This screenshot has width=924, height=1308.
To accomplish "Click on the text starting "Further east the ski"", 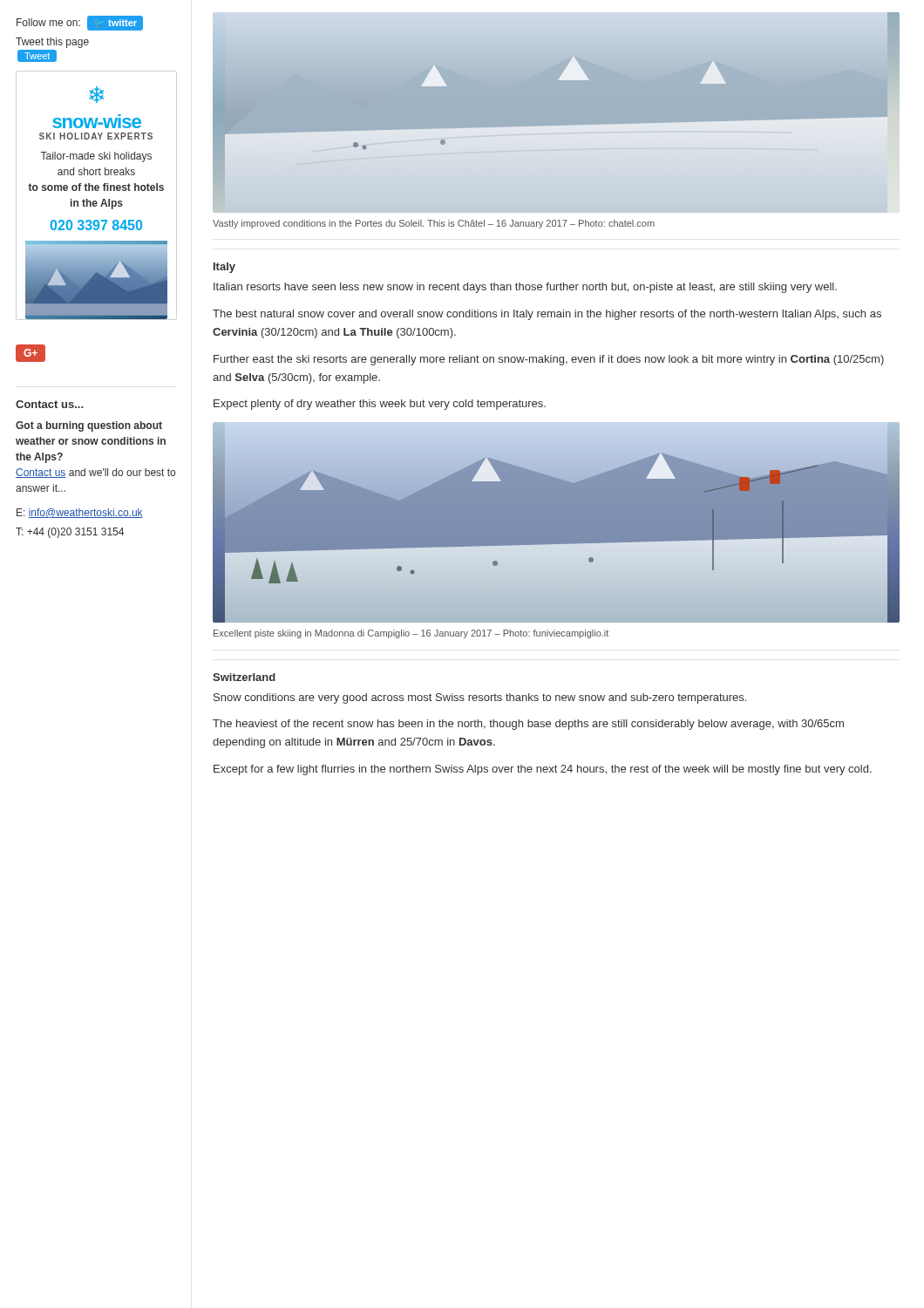I will (x=548, y=368).
